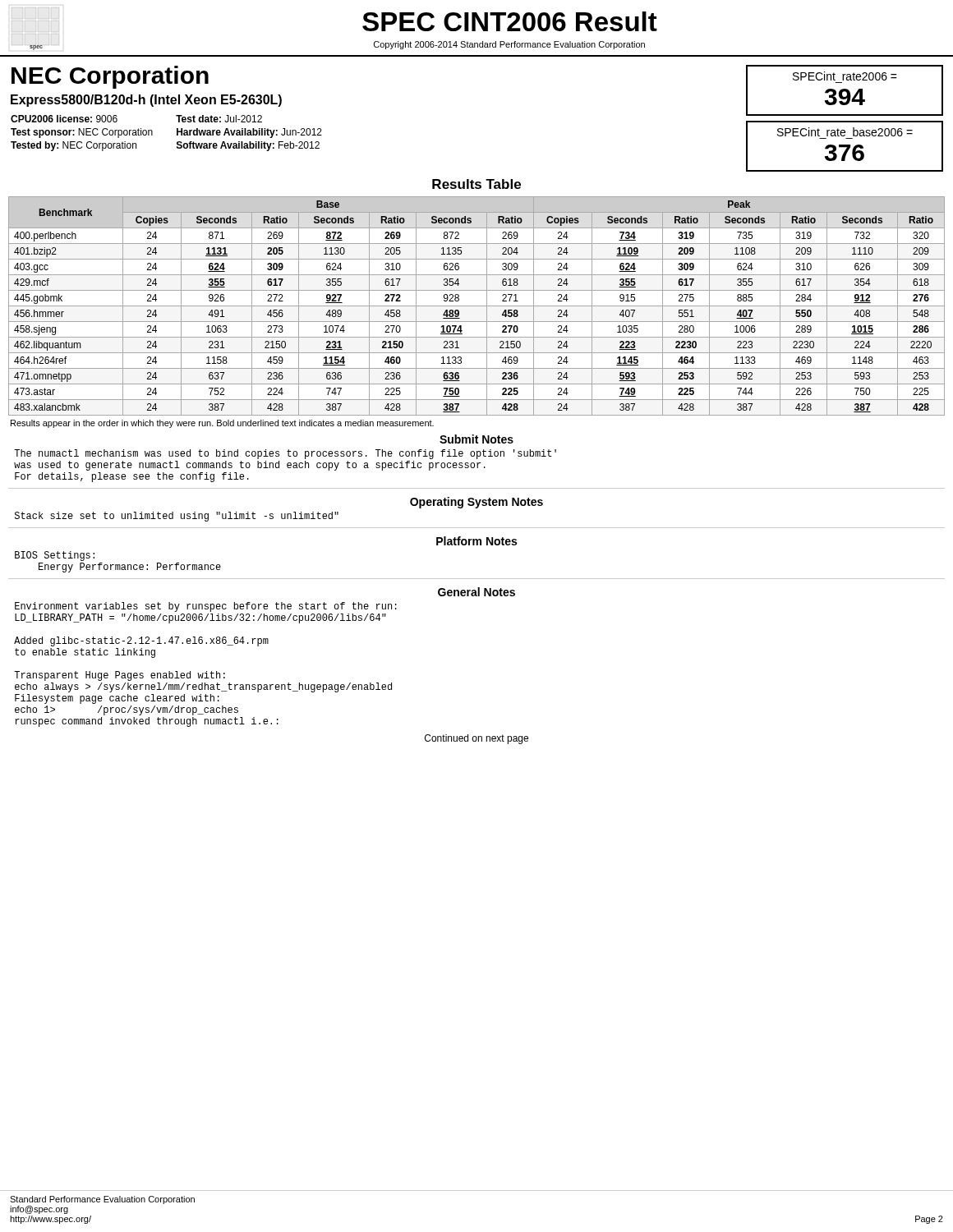Find the region starting "Platform Notes"

(x=476, y=541)
